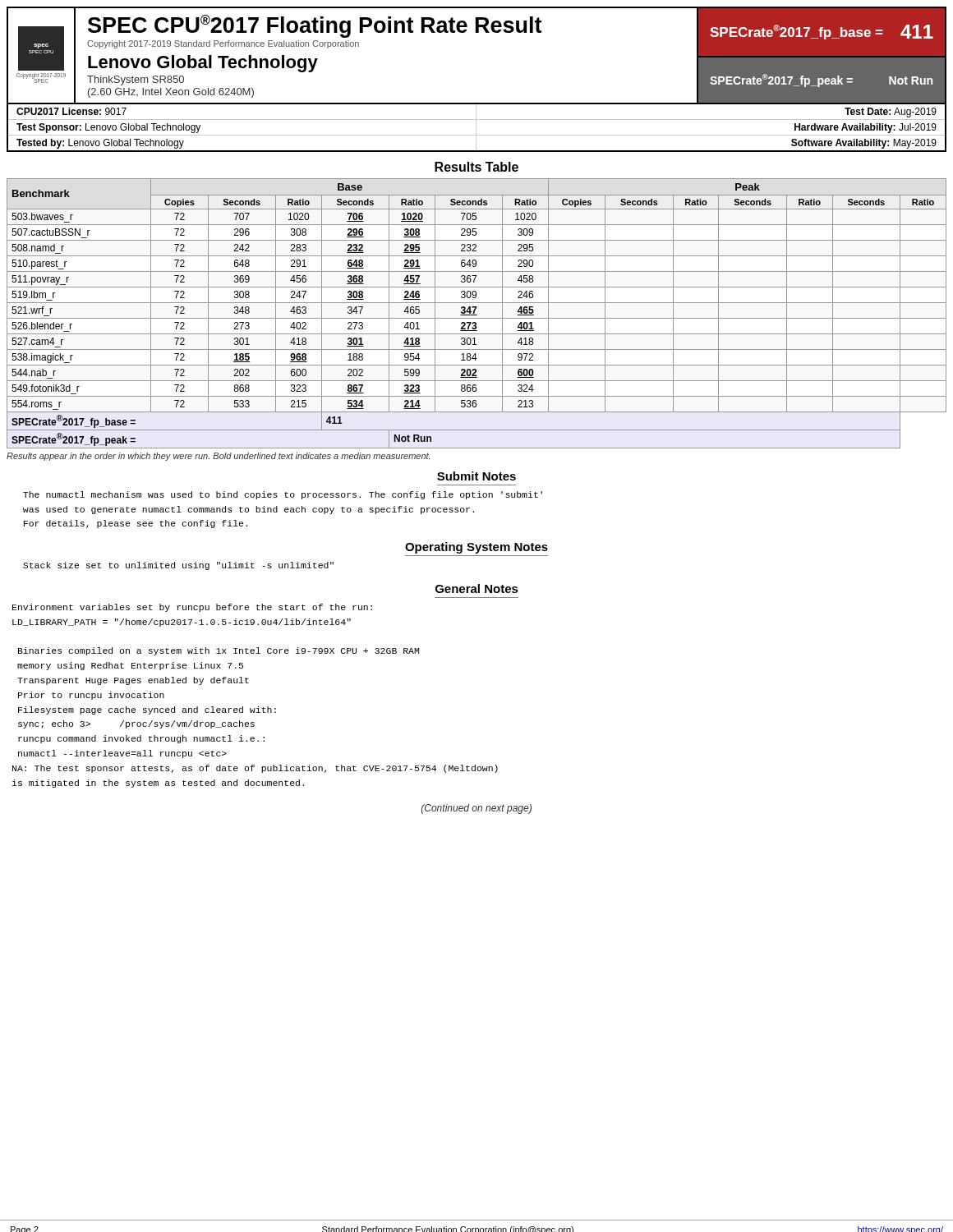Find the title

tap(476, 55)
